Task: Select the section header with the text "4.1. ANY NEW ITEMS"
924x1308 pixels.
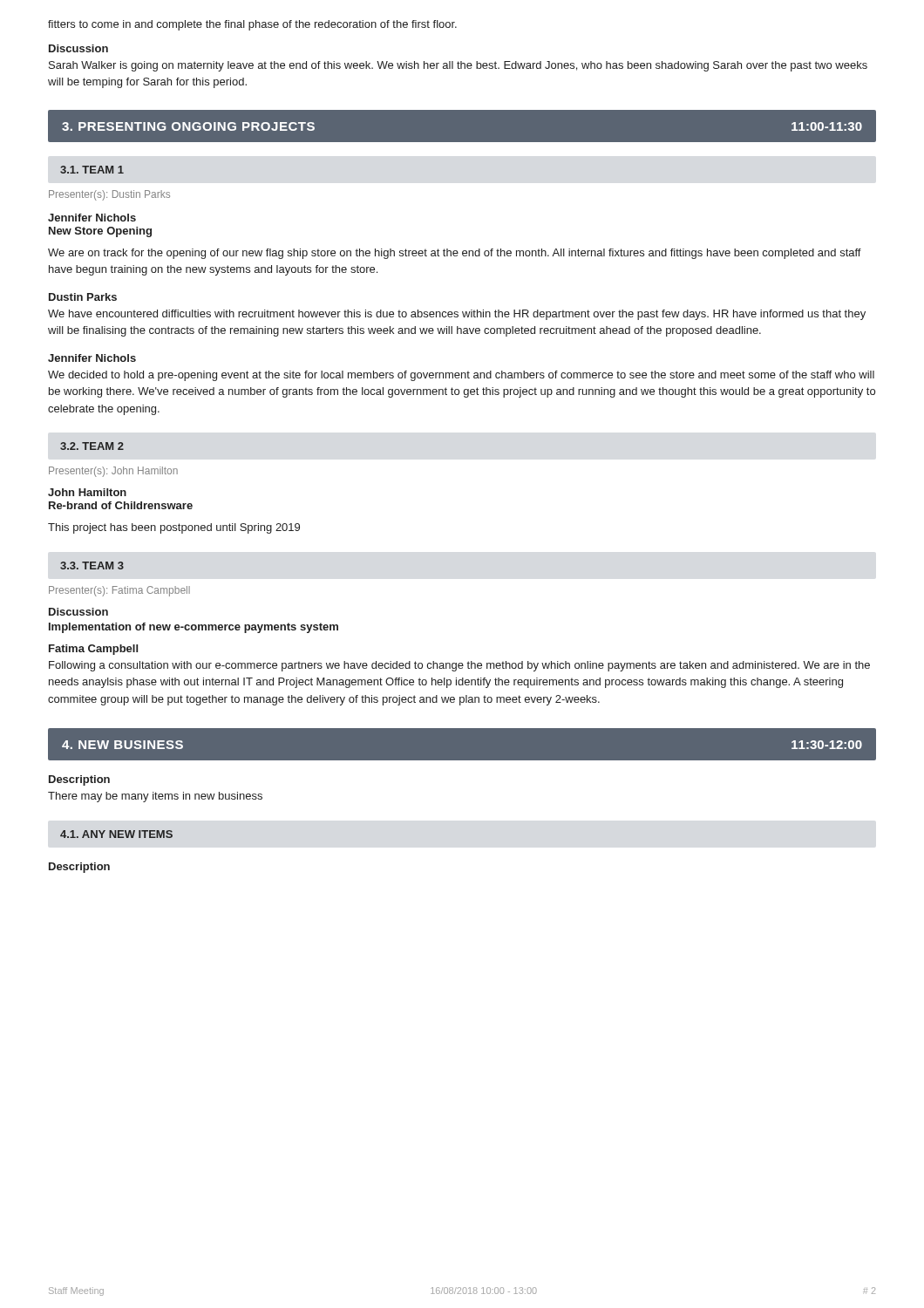Action: 116,834
